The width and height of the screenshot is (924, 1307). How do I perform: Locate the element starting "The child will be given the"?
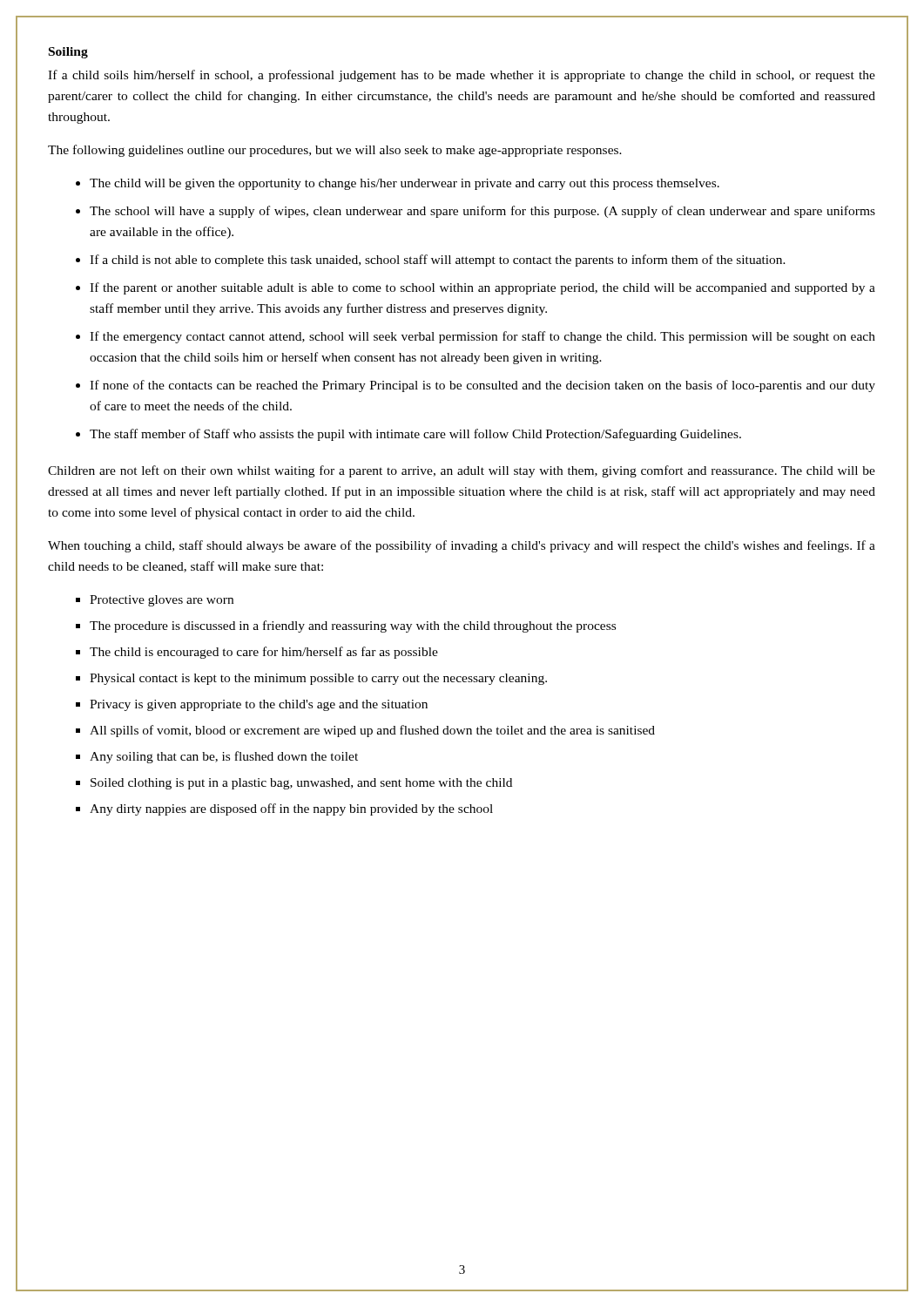[405, 183]
